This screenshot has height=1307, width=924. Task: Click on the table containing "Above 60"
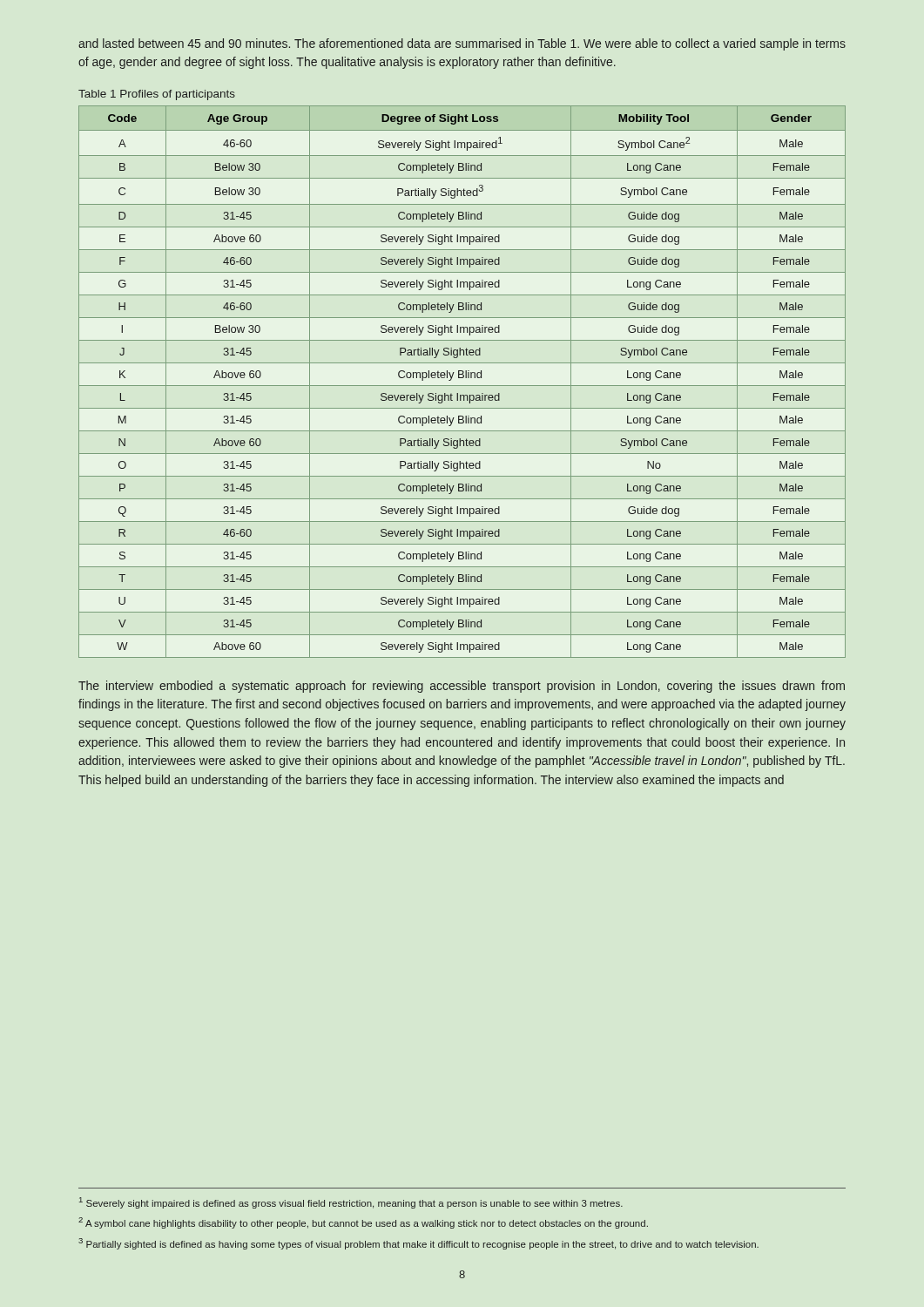462,382
